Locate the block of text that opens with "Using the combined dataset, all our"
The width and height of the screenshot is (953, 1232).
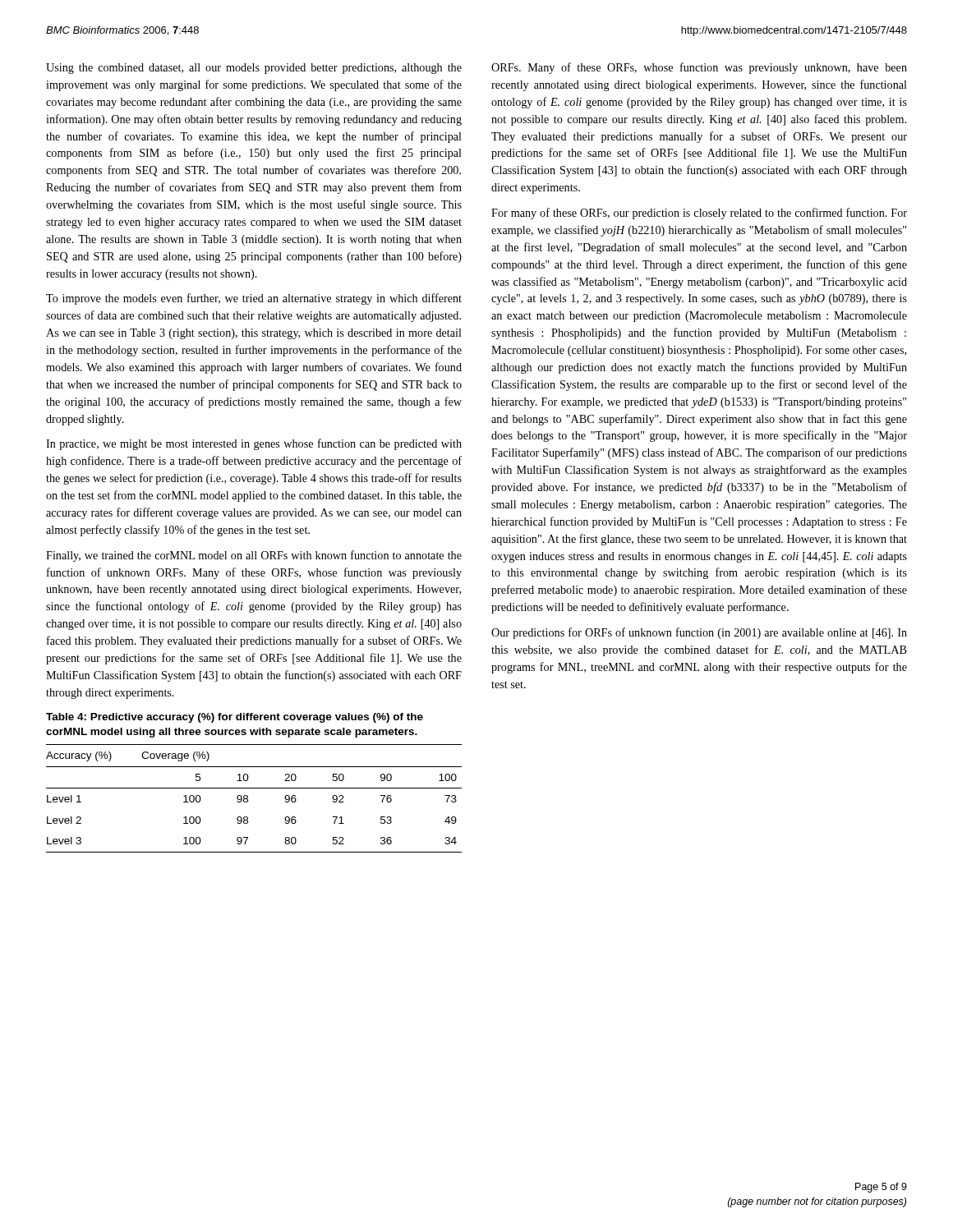click(254, 171)
